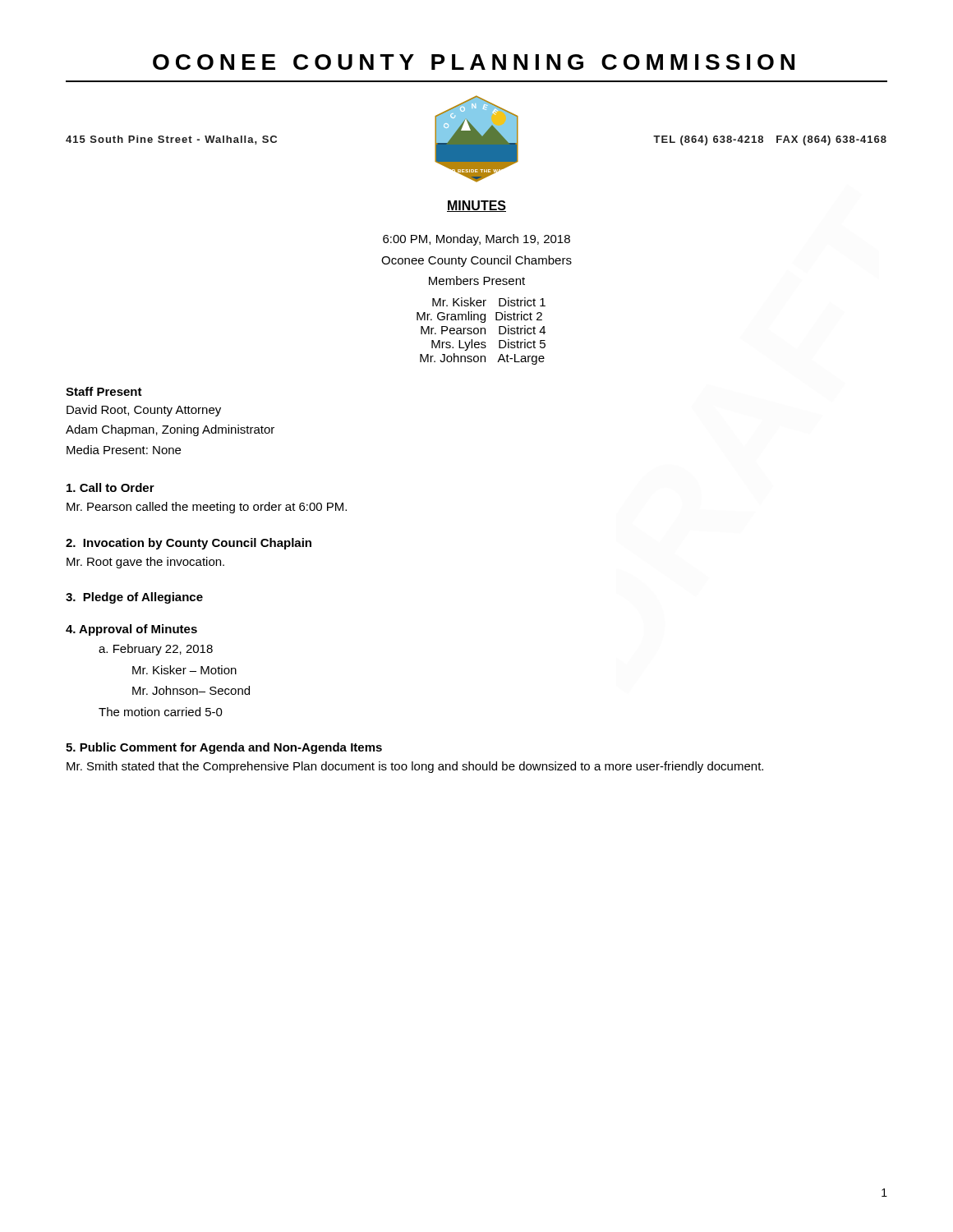This screenshot has height=1232, width=953.
Task: Select the passage starting "3. Pledge of Allegiance"
Action: [x=134, y=597]
